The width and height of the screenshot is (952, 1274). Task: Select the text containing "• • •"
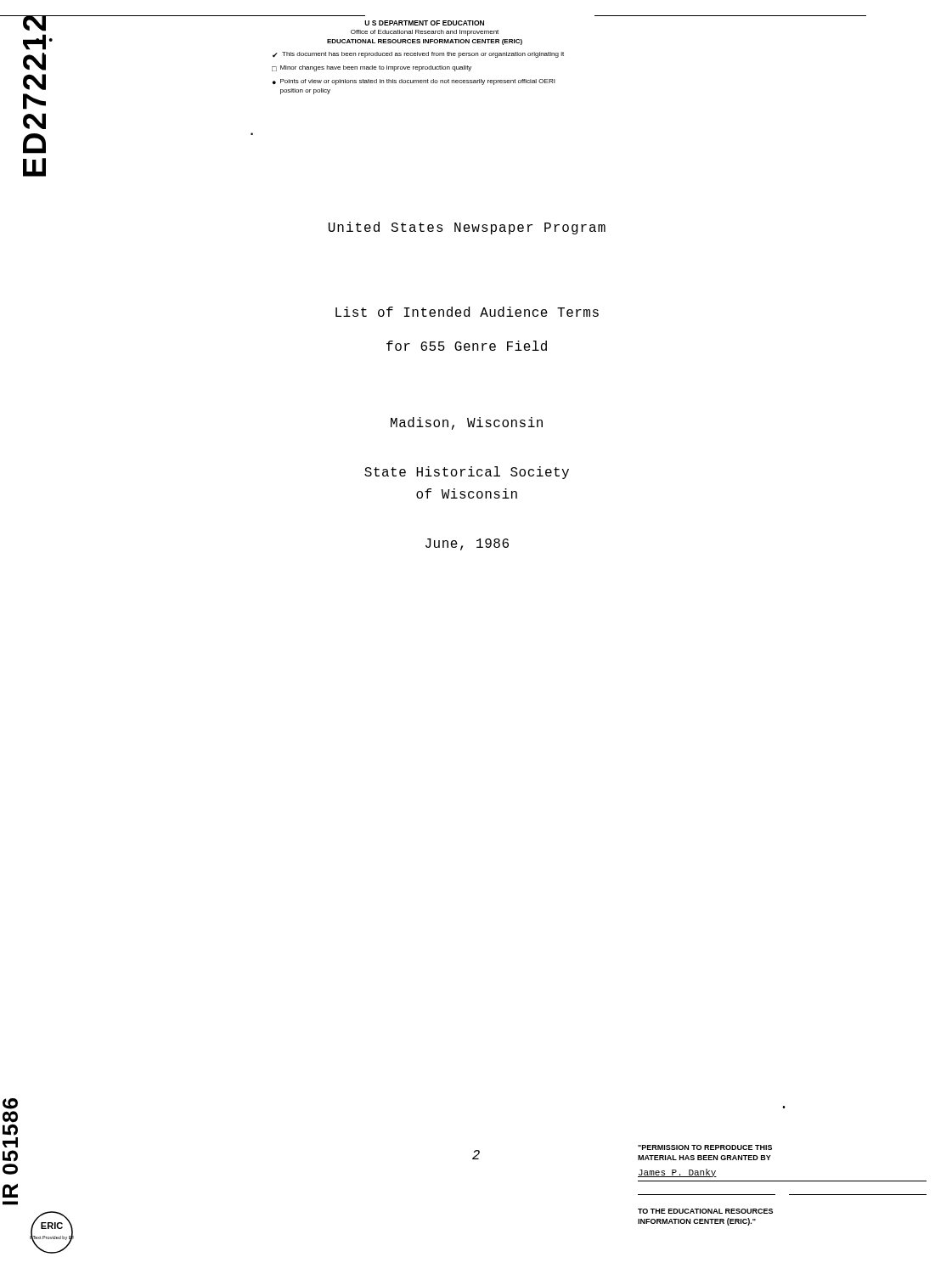pos(44,47)
